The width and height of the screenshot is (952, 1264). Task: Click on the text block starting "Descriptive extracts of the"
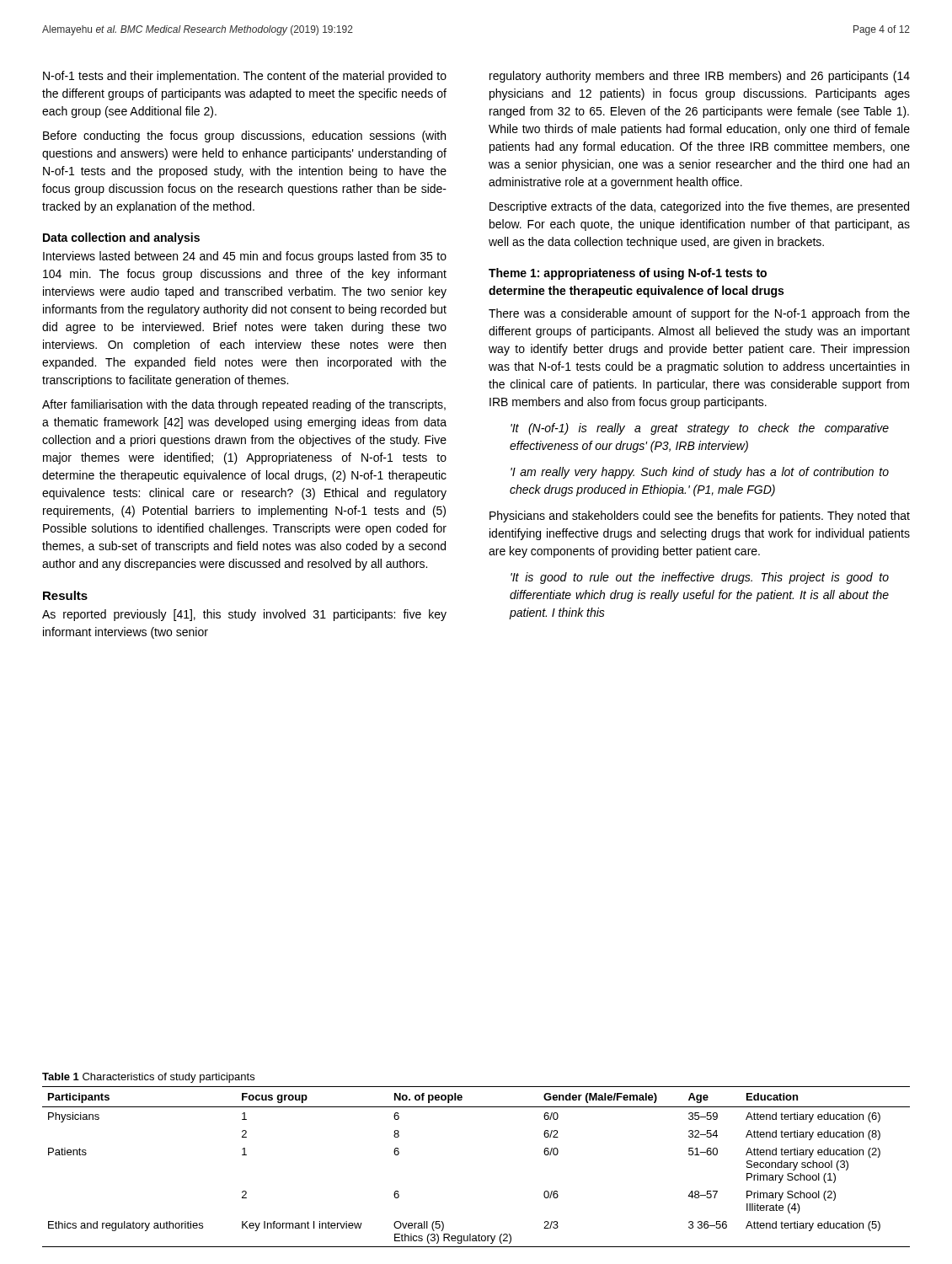pyautogui.click(x=699, y=225)
